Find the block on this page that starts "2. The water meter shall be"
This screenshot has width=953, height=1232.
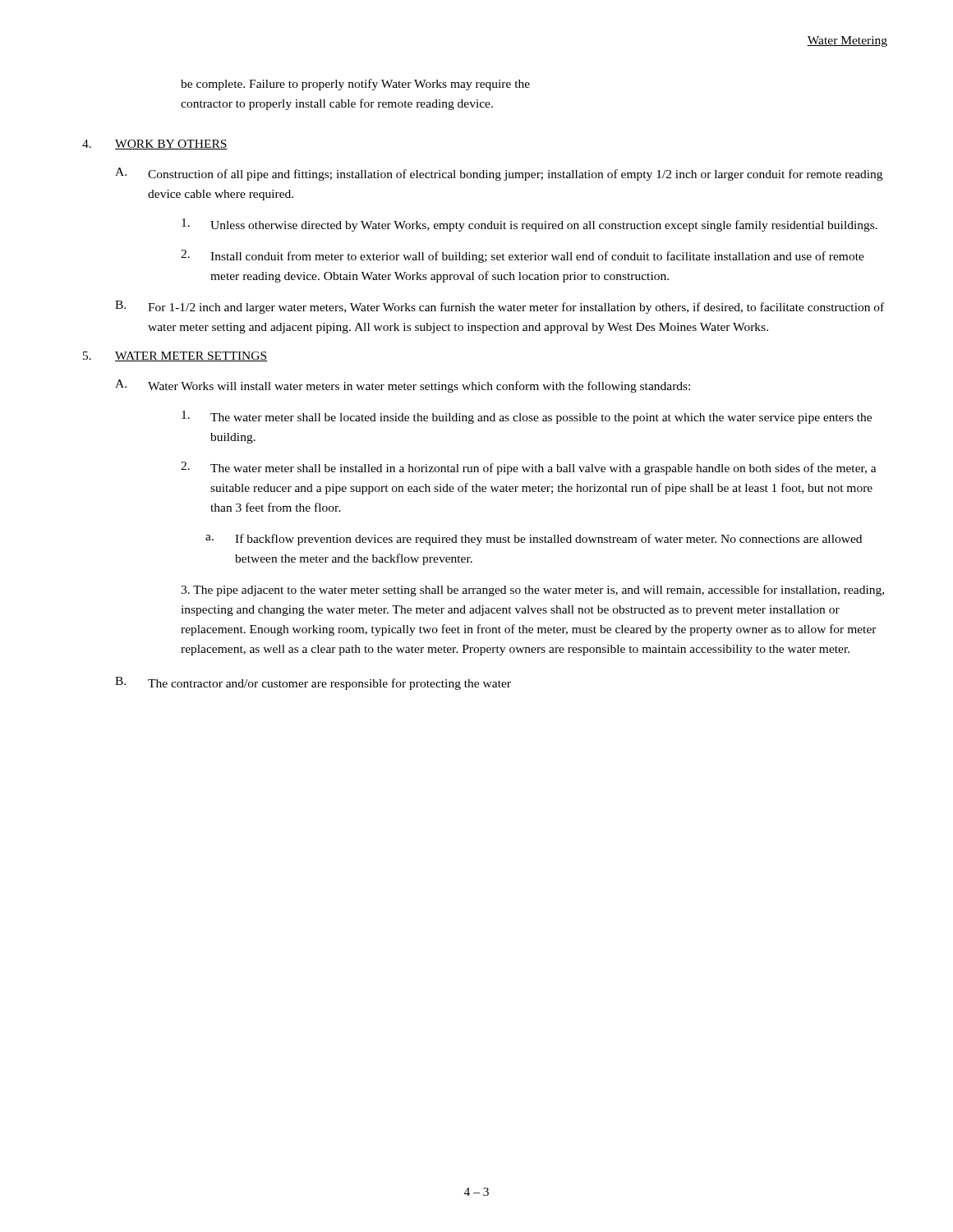tap(534, 488)
